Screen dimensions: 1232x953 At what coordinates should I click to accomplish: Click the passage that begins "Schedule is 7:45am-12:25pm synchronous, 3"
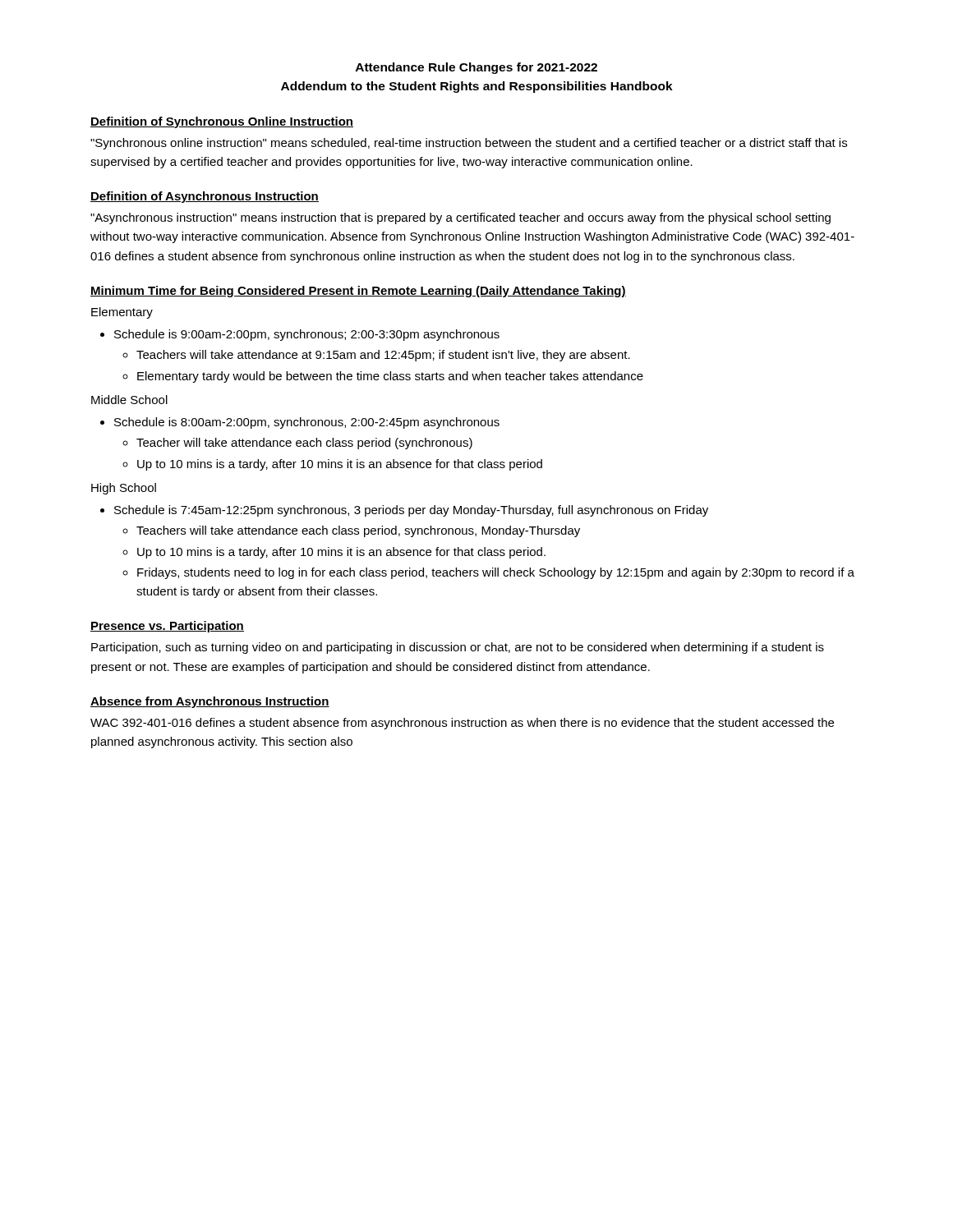click(x=488, y=552)
